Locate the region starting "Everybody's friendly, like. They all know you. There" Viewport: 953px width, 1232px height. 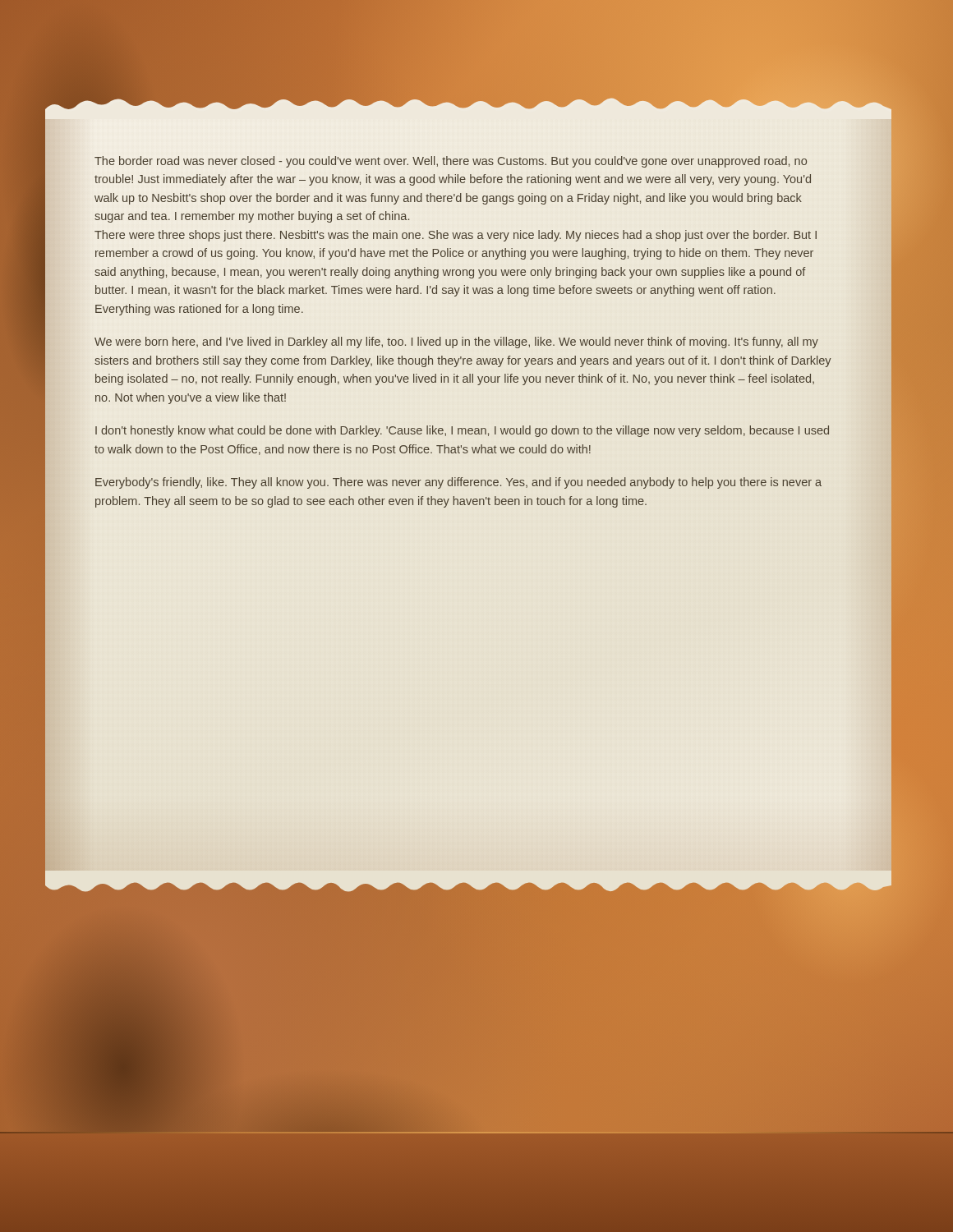click(x=464, y=492)
